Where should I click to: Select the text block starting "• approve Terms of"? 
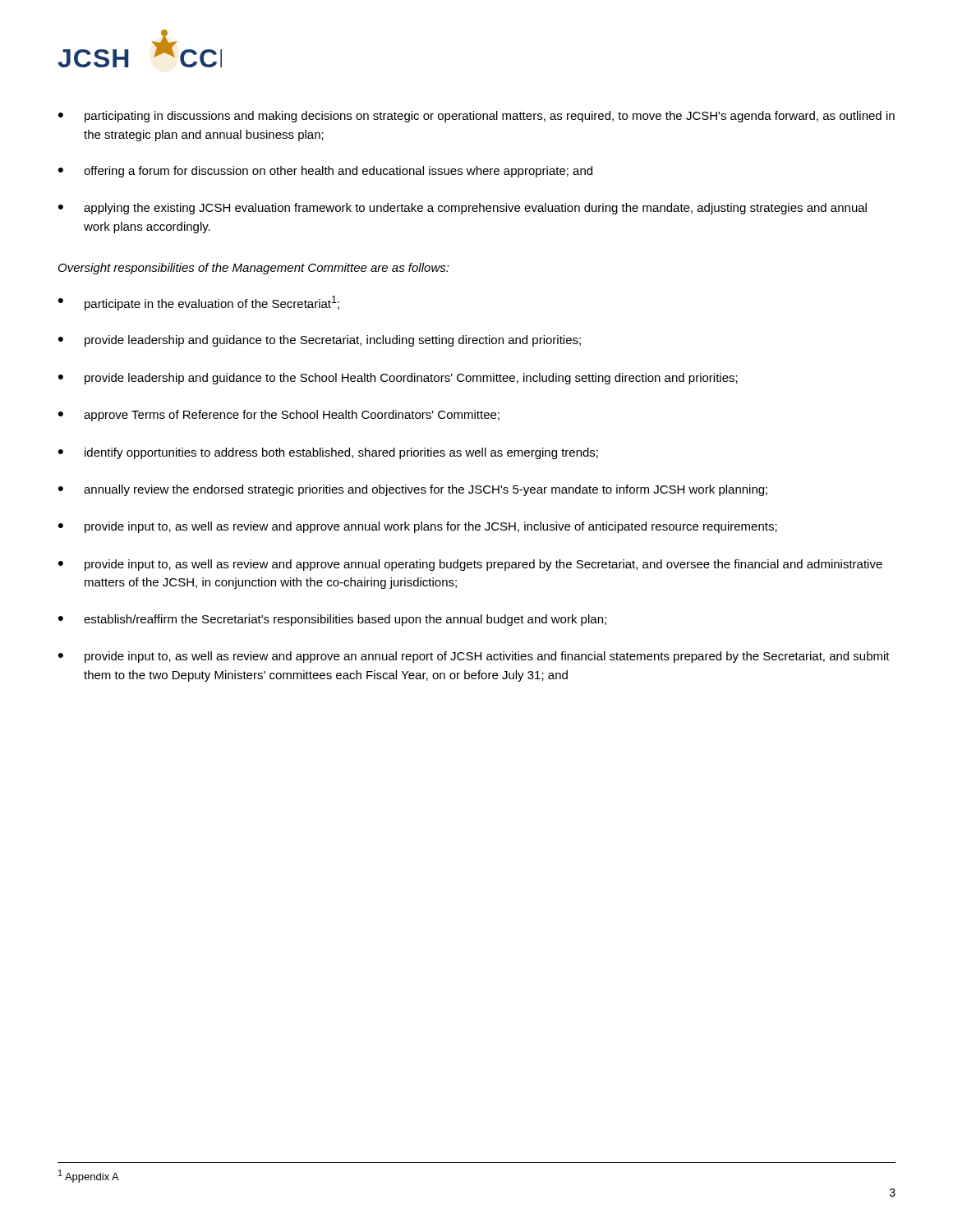476,415
